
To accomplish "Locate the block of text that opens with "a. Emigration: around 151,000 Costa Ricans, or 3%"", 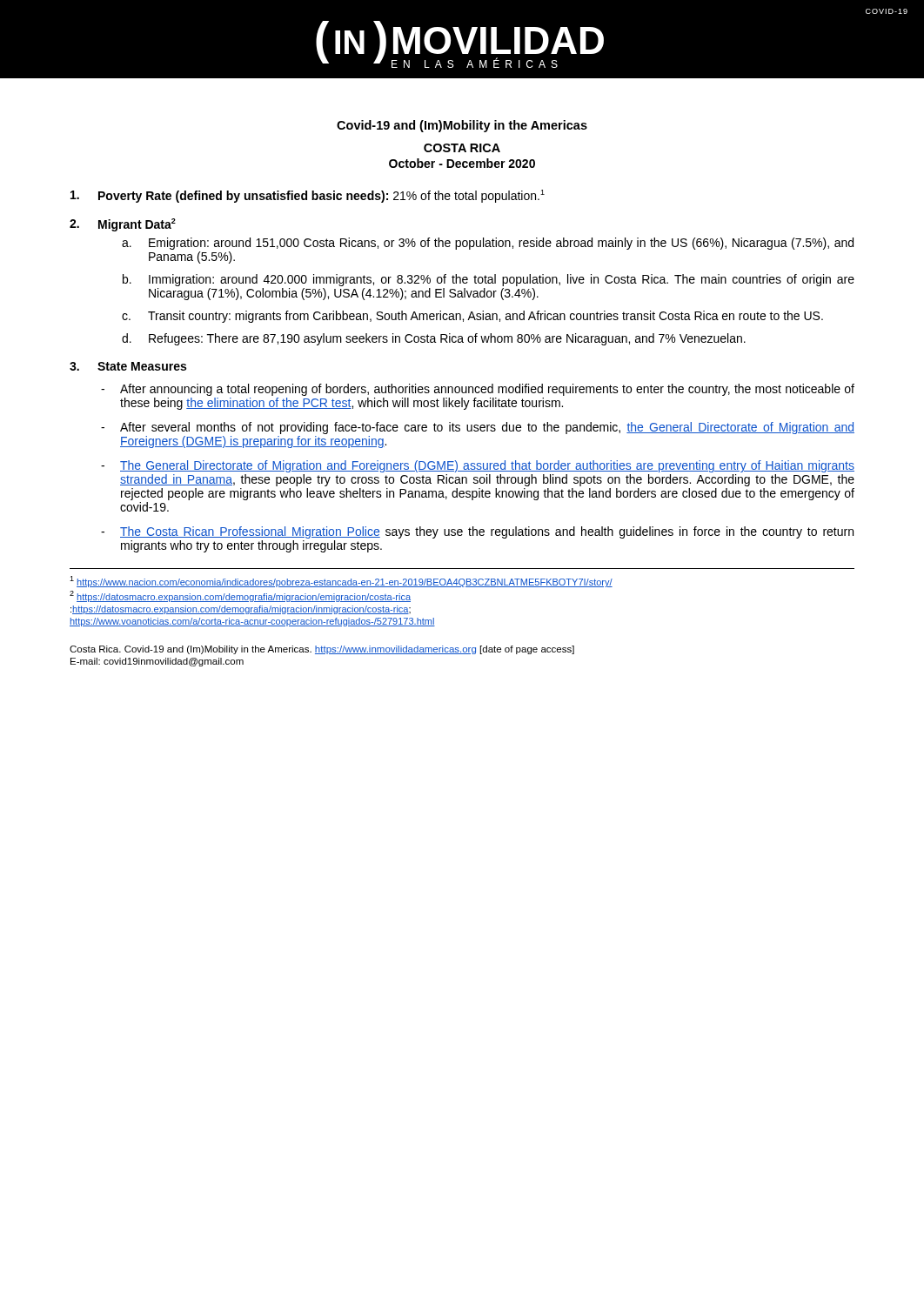I will tap(488, 250).
